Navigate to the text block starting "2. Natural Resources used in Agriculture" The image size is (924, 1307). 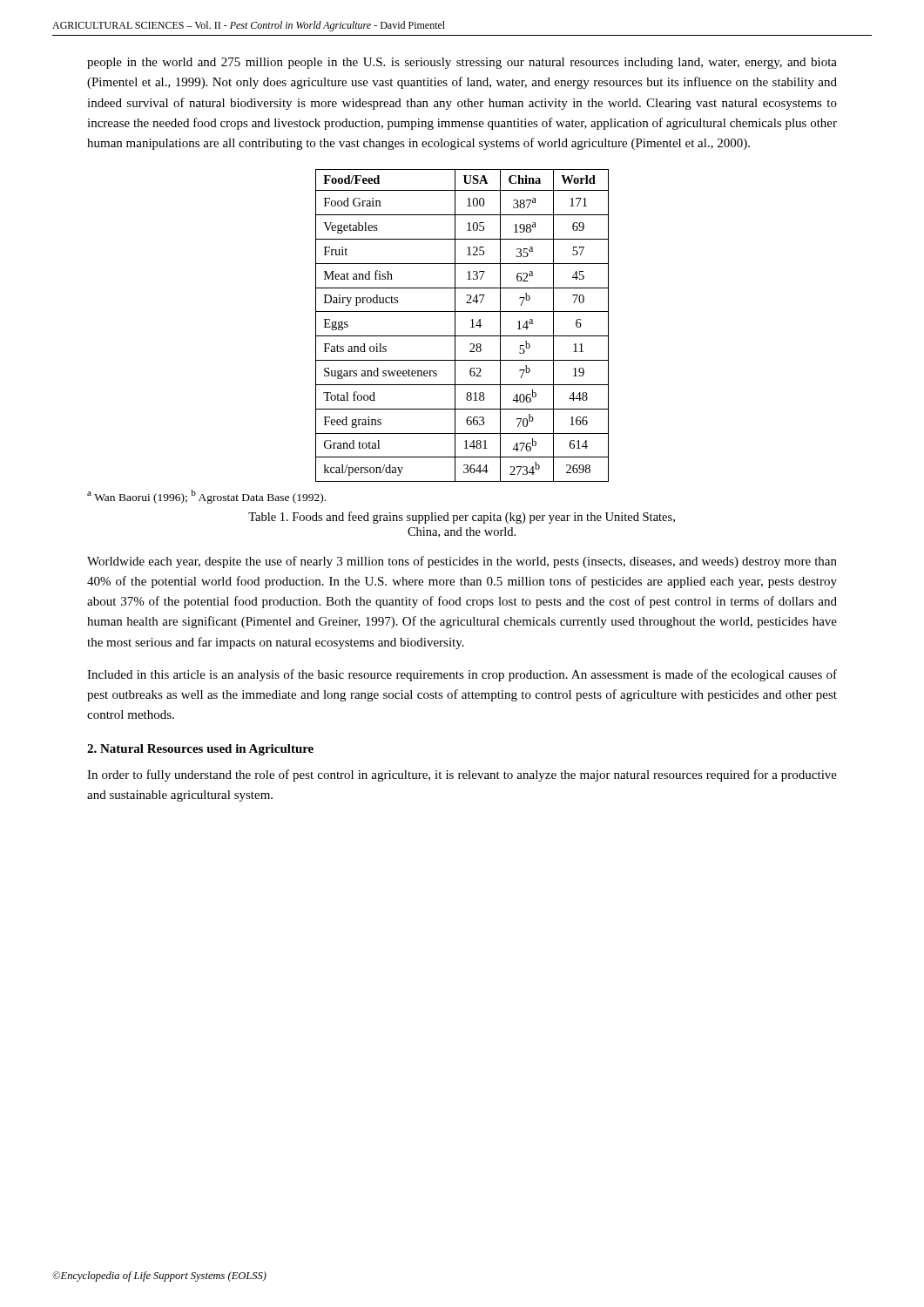point(200,748)
